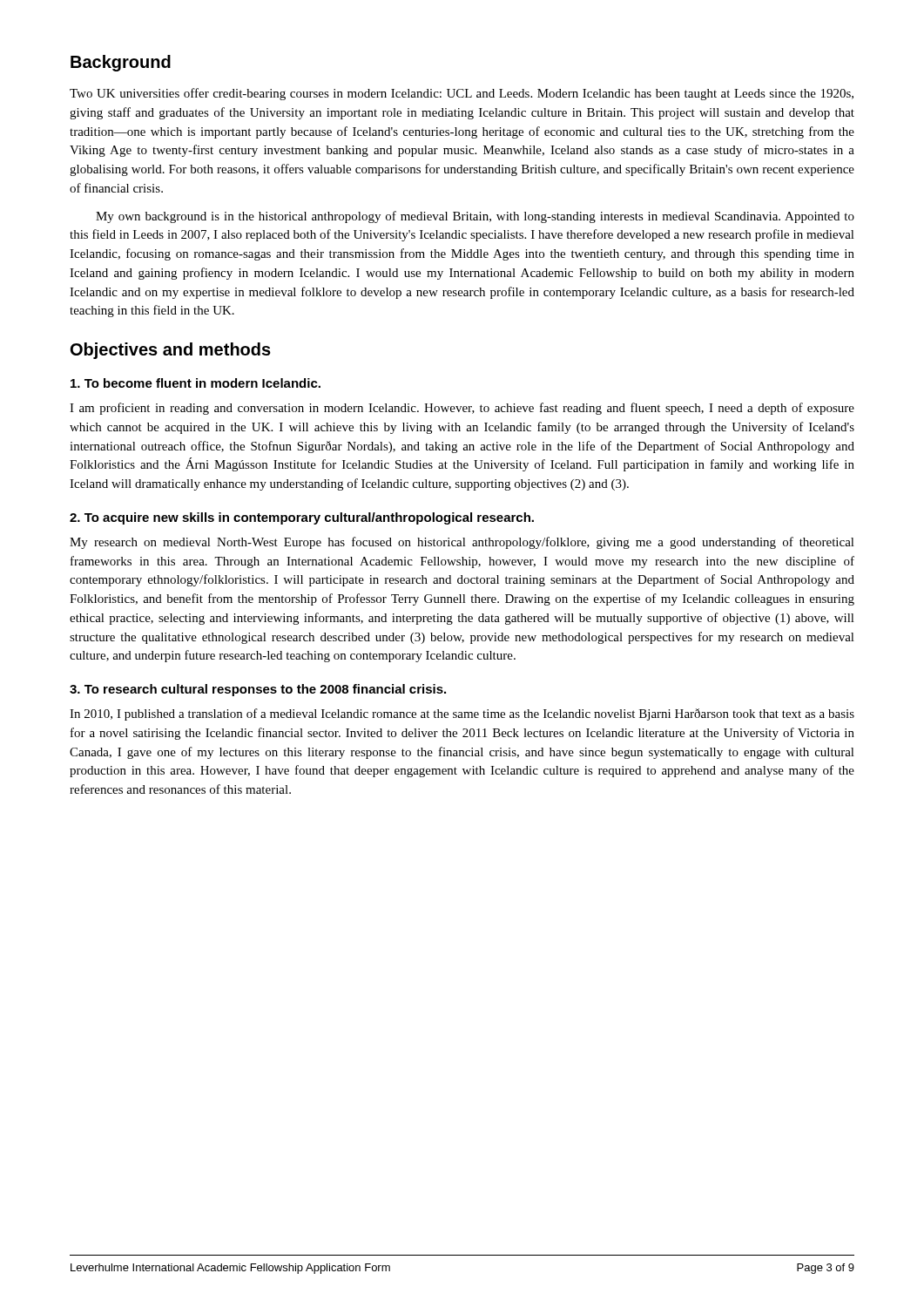Viewport: 924px width, 1307px height.
Task: Find the text block containing "I am proficient in reading and conversation in"
Action: click(x=462, y=446)
